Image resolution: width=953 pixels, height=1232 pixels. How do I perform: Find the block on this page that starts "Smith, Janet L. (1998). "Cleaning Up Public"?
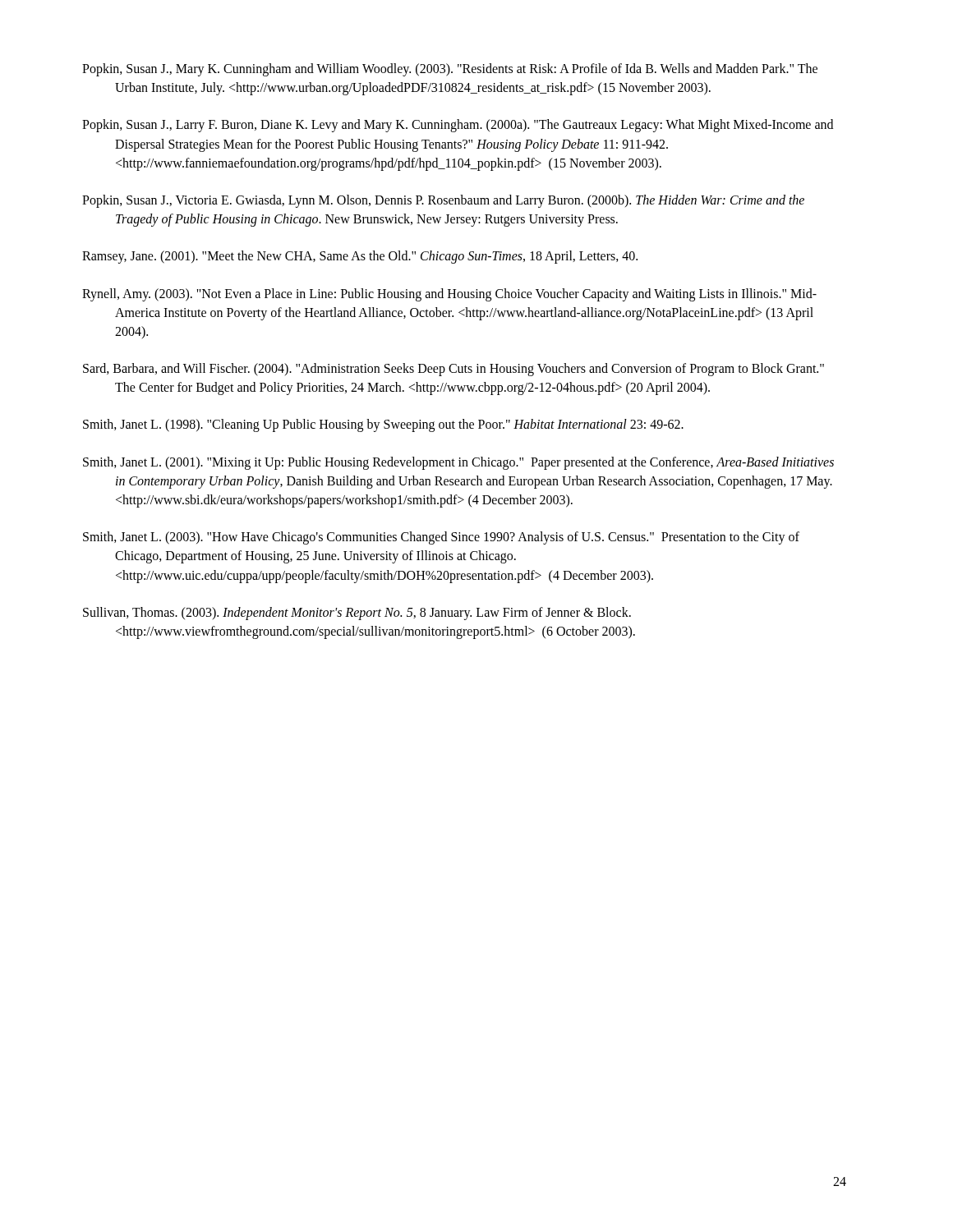(383, 425)
